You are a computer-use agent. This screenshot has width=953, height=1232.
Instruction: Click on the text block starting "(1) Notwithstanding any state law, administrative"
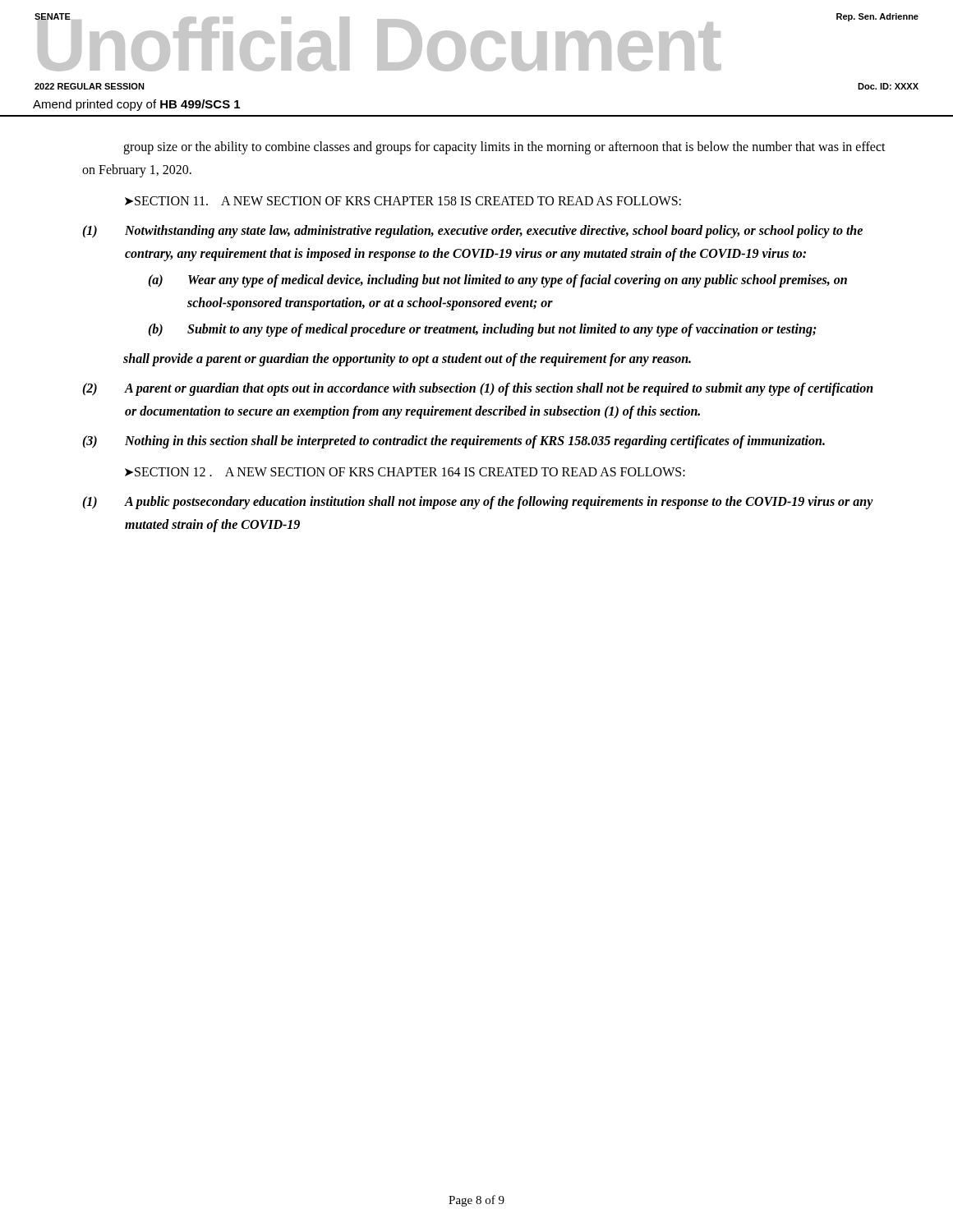(485, 242)
